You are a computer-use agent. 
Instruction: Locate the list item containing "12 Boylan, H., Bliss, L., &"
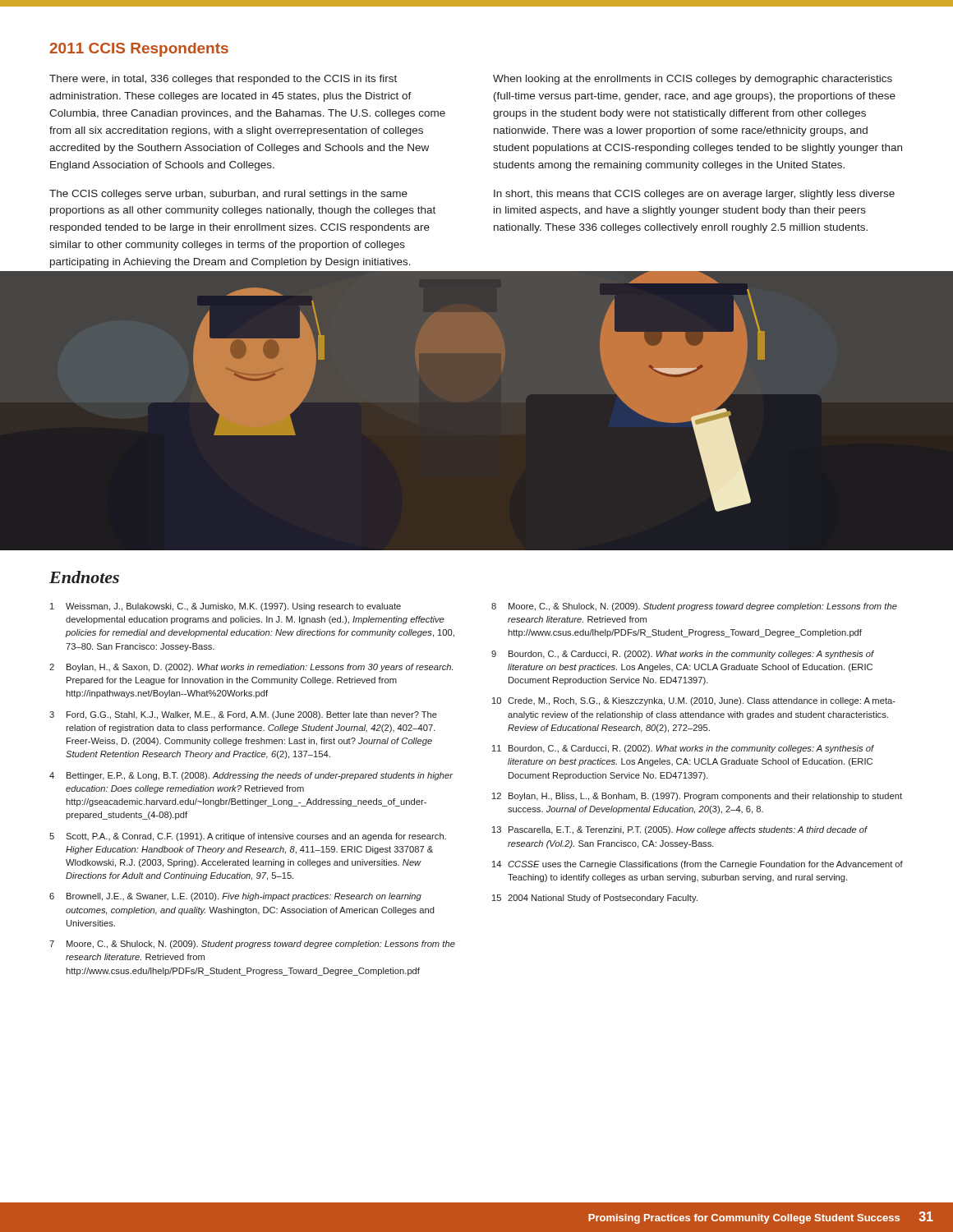click(x=698, y=802)
